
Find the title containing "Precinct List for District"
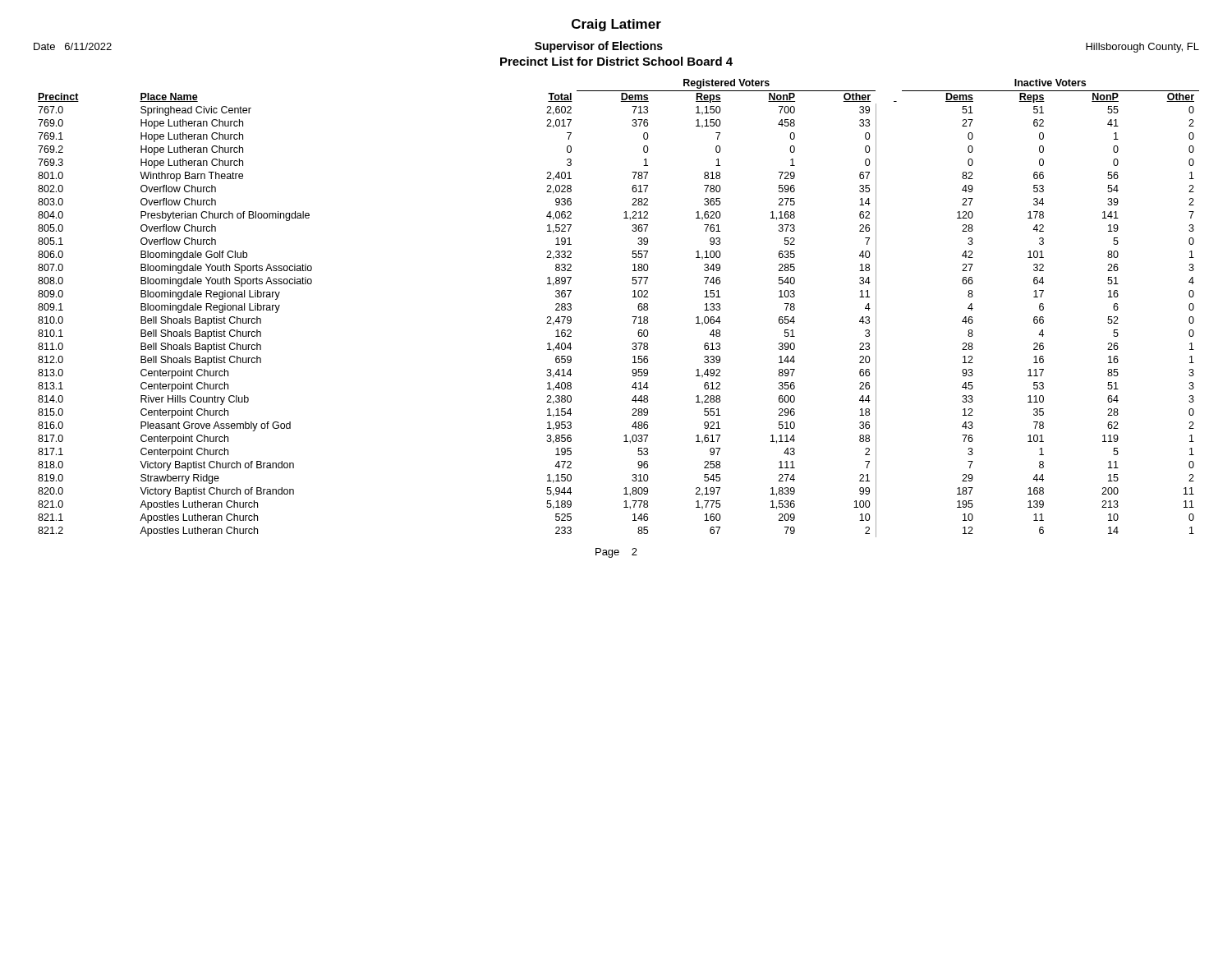pos(616,61)
